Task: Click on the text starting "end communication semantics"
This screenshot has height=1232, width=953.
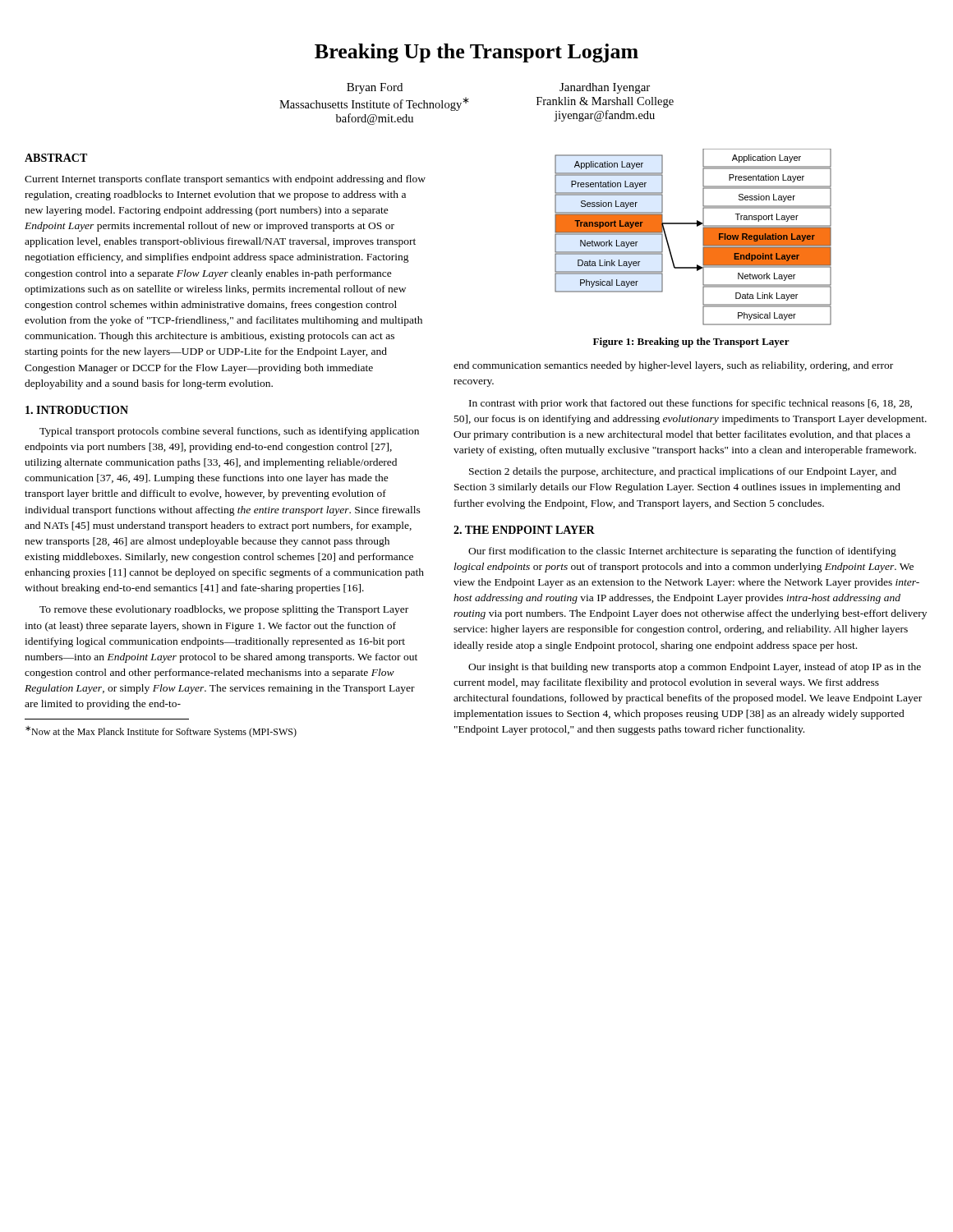Action: point(691,434)
